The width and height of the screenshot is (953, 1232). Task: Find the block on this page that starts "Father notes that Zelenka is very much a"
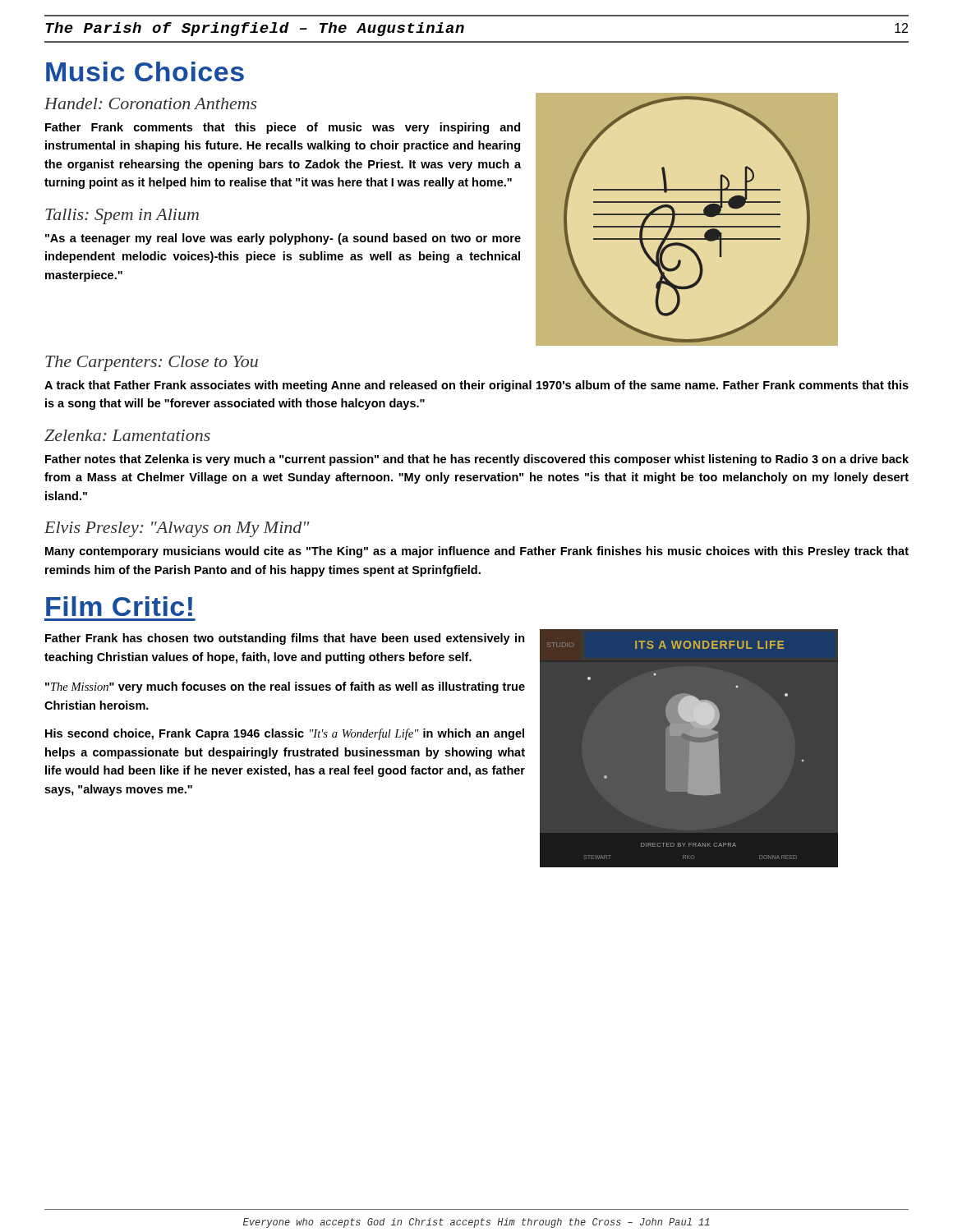click(x=476, y=478)
